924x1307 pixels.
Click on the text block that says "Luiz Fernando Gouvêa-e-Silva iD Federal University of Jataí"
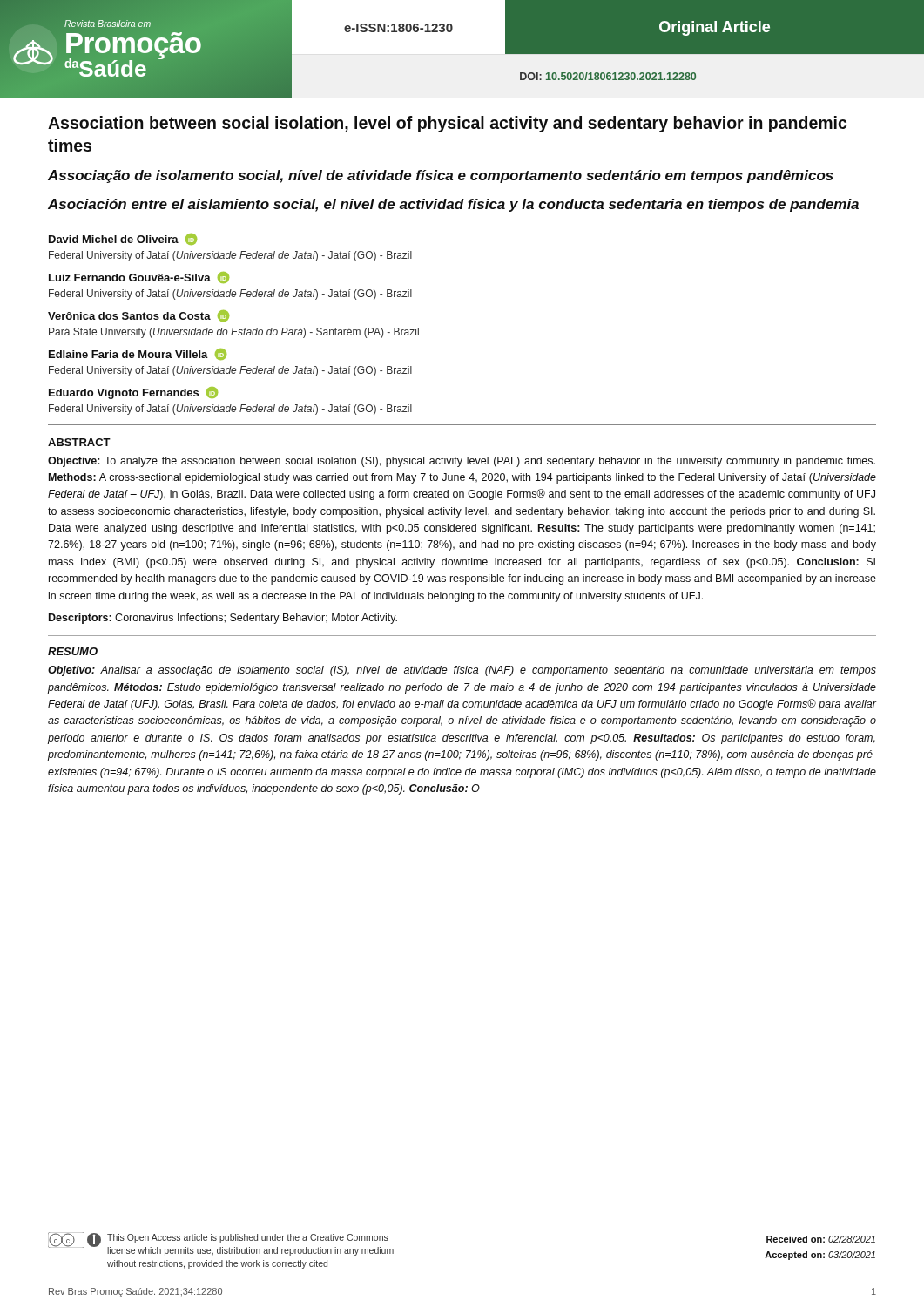230,284
